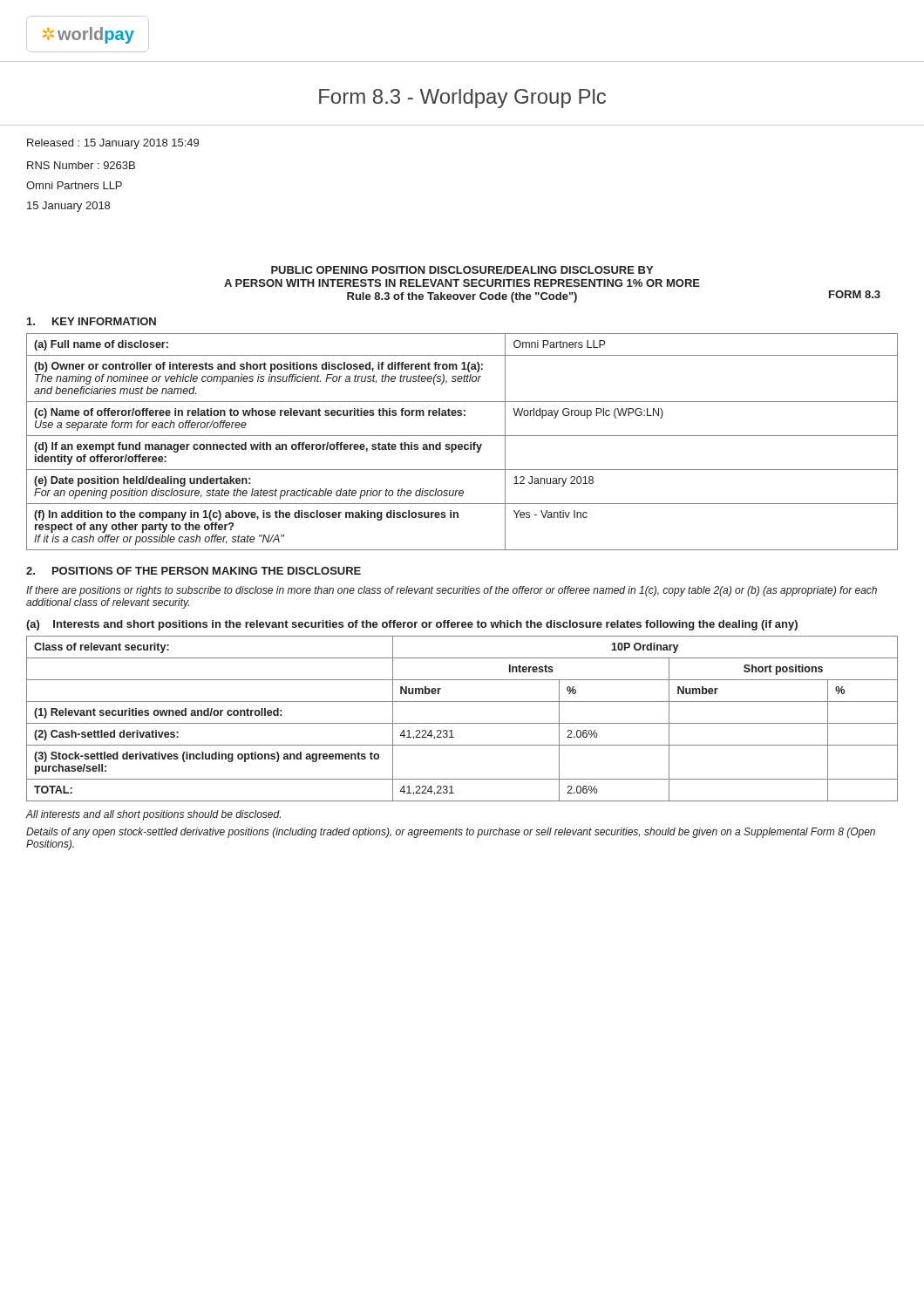Locate the text "1. KEY INFORMATION"
Screen dimensions: 1308x924
(x=91, y=322)
